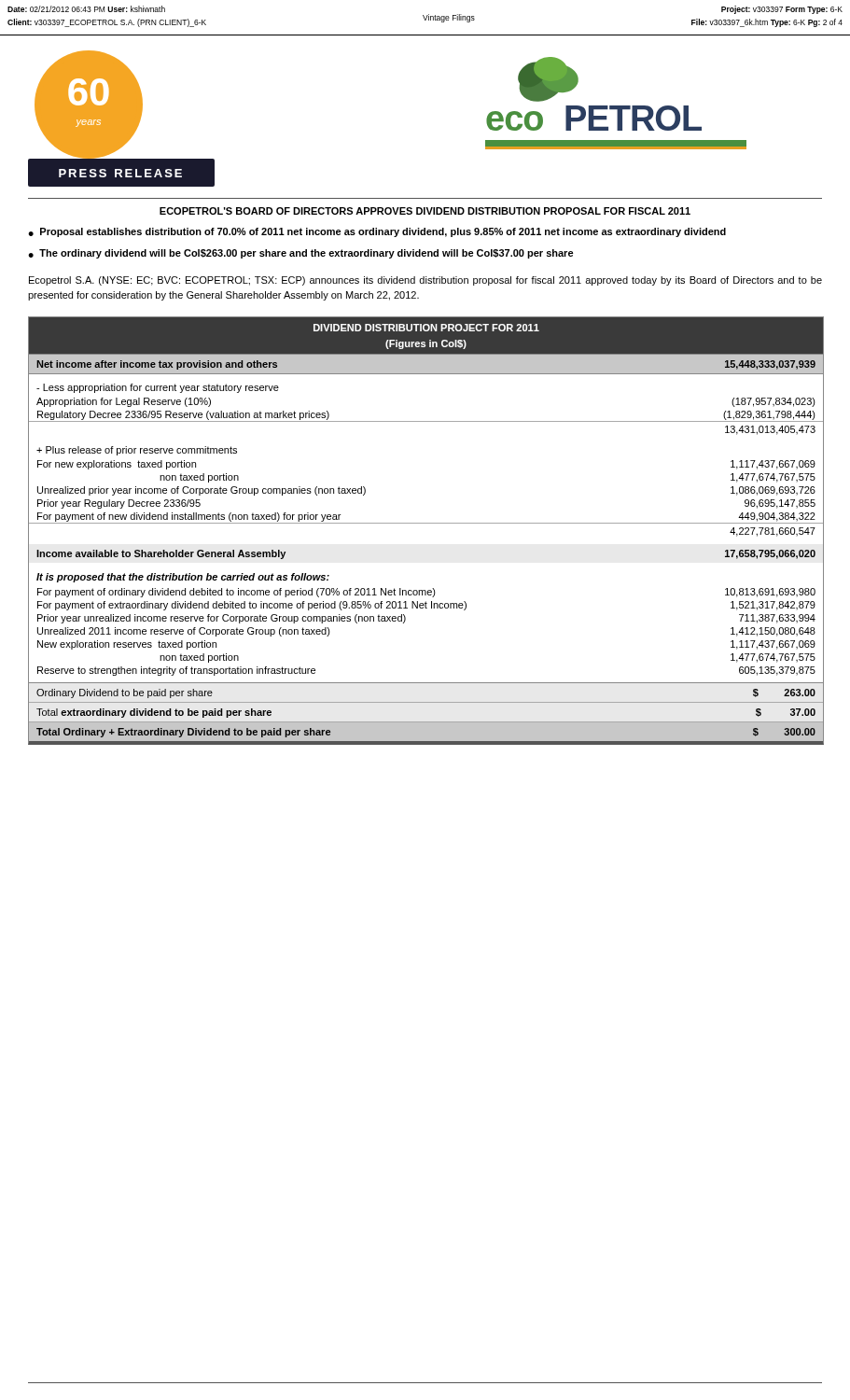850x1400 pixels.
Task: Click on the text block starting "• The ordinary dividend will be Col$263.00"
Action: (x=301, y=256)
